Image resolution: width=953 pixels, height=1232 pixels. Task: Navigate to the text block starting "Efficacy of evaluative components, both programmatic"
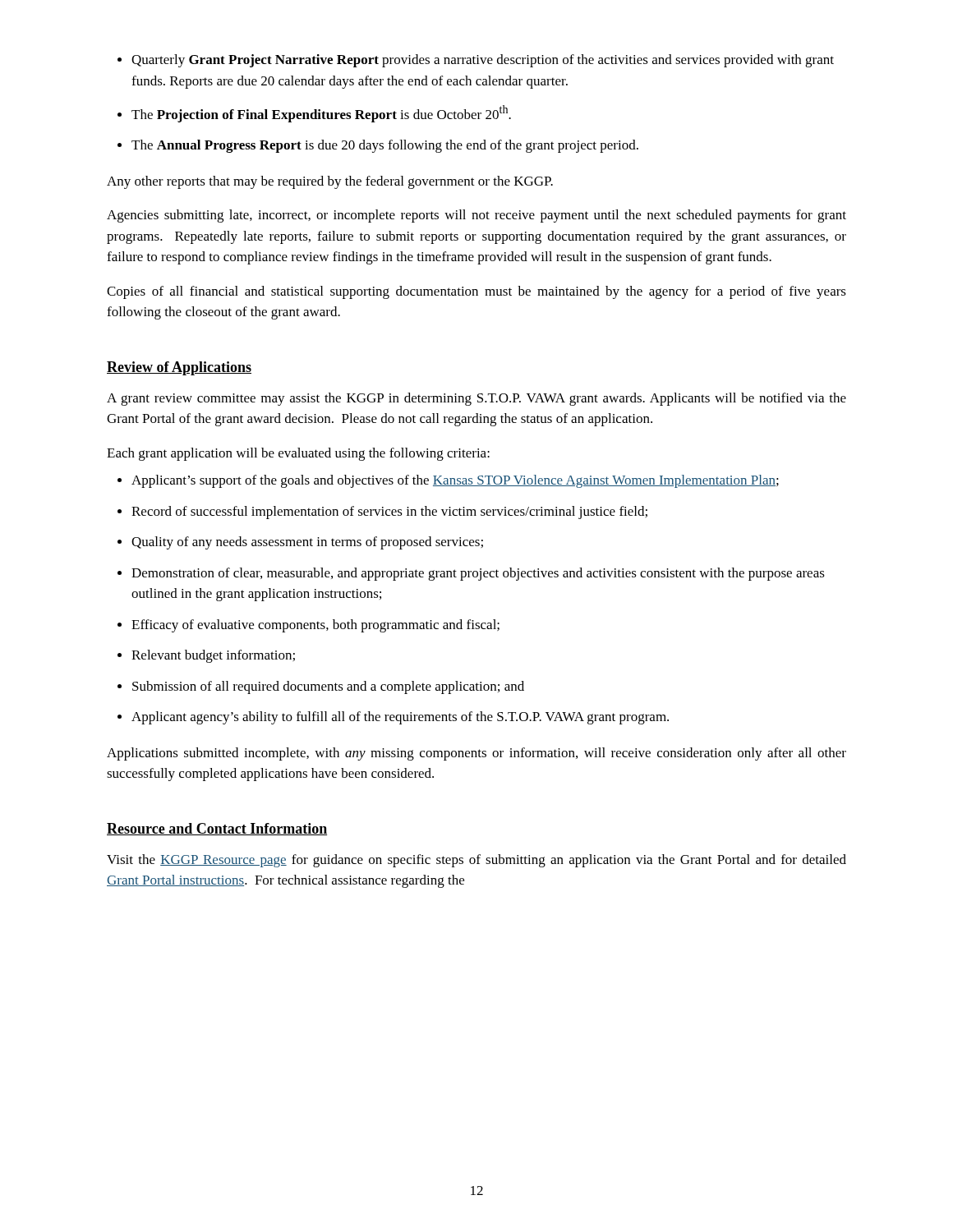(489, 625)
